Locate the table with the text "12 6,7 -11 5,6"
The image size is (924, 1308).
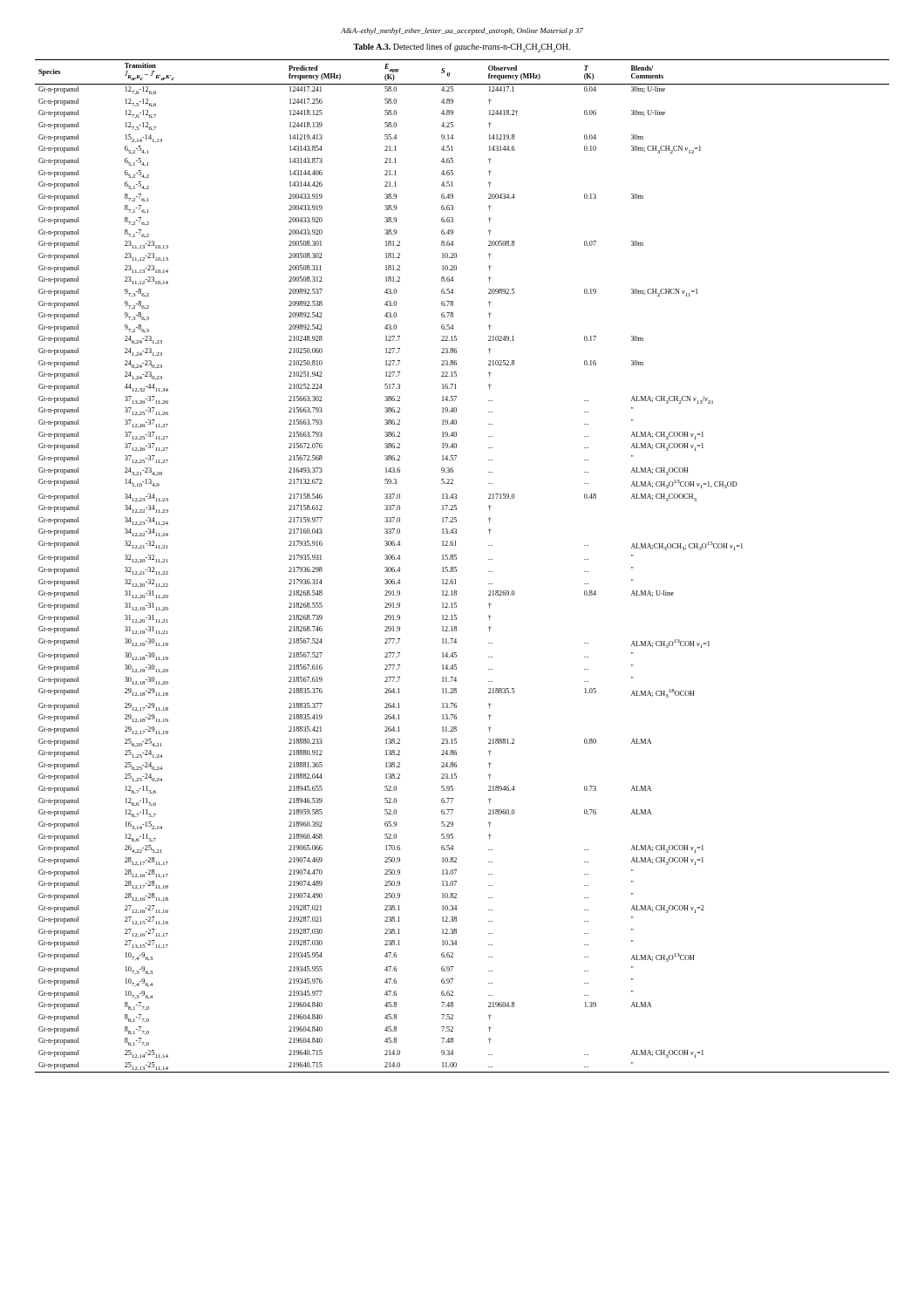pos(462,566)
